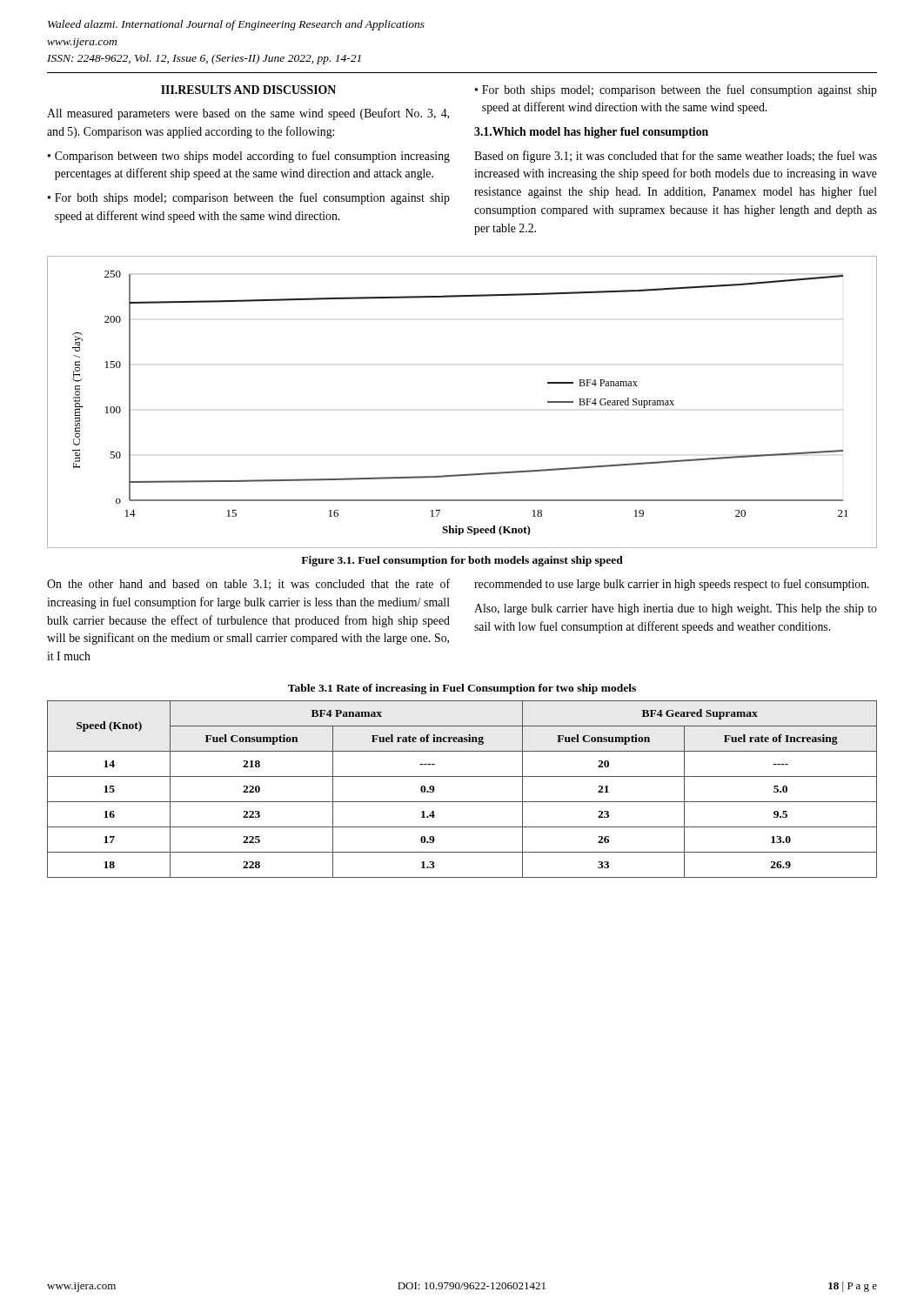Select the table that reads "BF4 Panamax"
The height and width of the screenshot is (1305, 924).
point(462,789)
